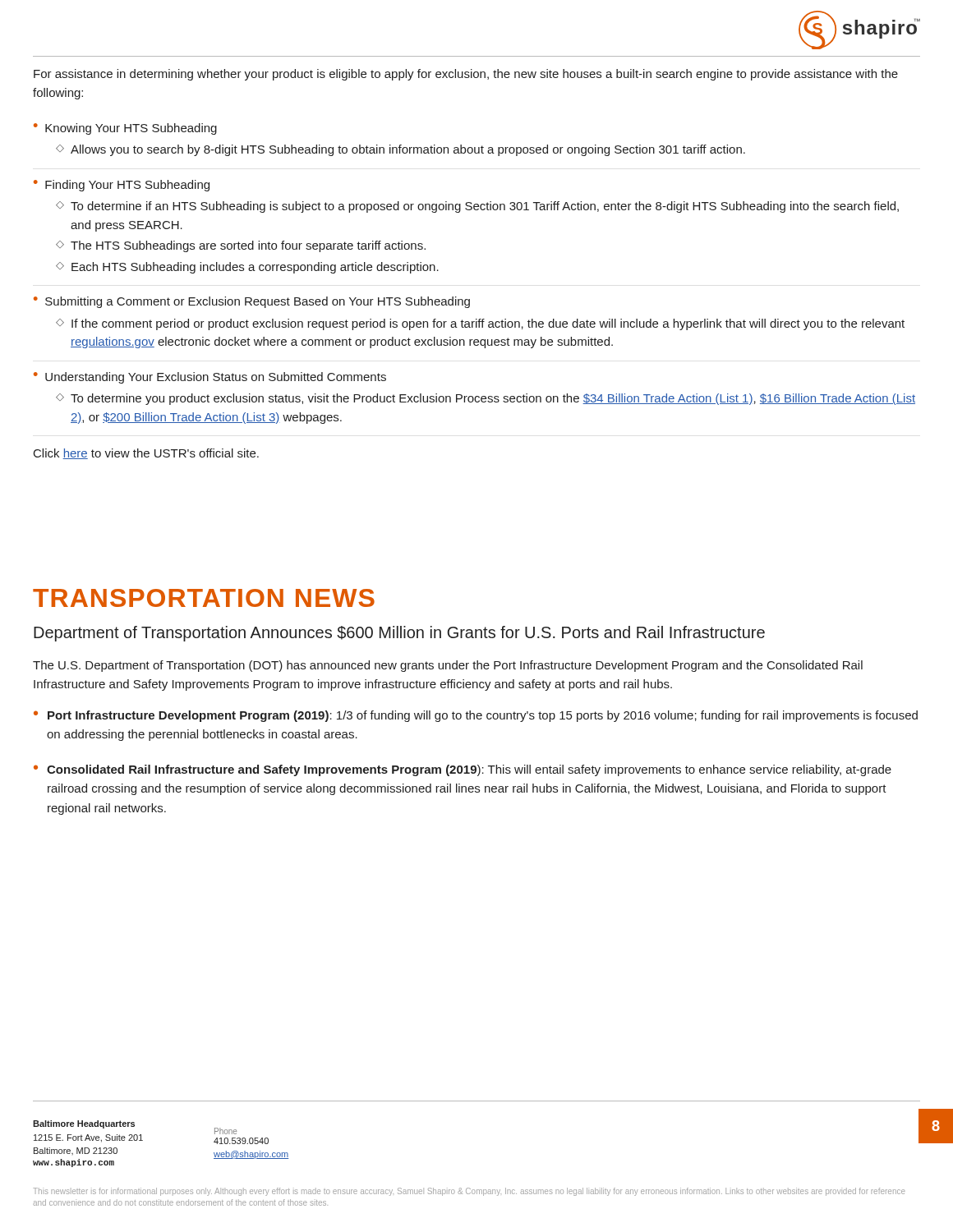Where is the passage that starts "Click here to view the USTR's official"?
The width and height of the screenshot is (953, 1232).
(x=146, y=453)
